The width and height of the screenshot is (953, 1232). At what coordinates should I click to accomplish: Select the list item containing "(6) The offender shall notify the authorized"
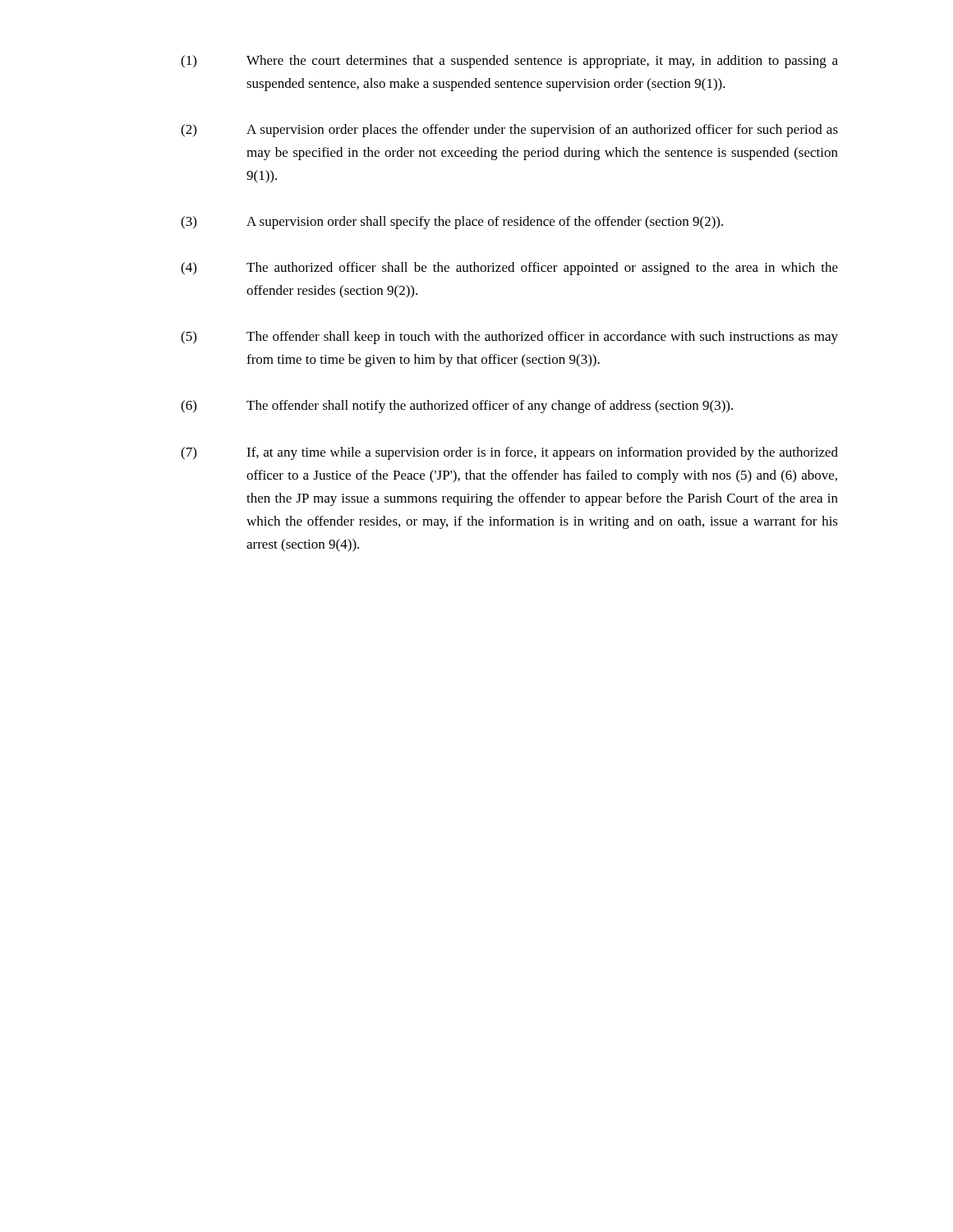coord(509,406)
